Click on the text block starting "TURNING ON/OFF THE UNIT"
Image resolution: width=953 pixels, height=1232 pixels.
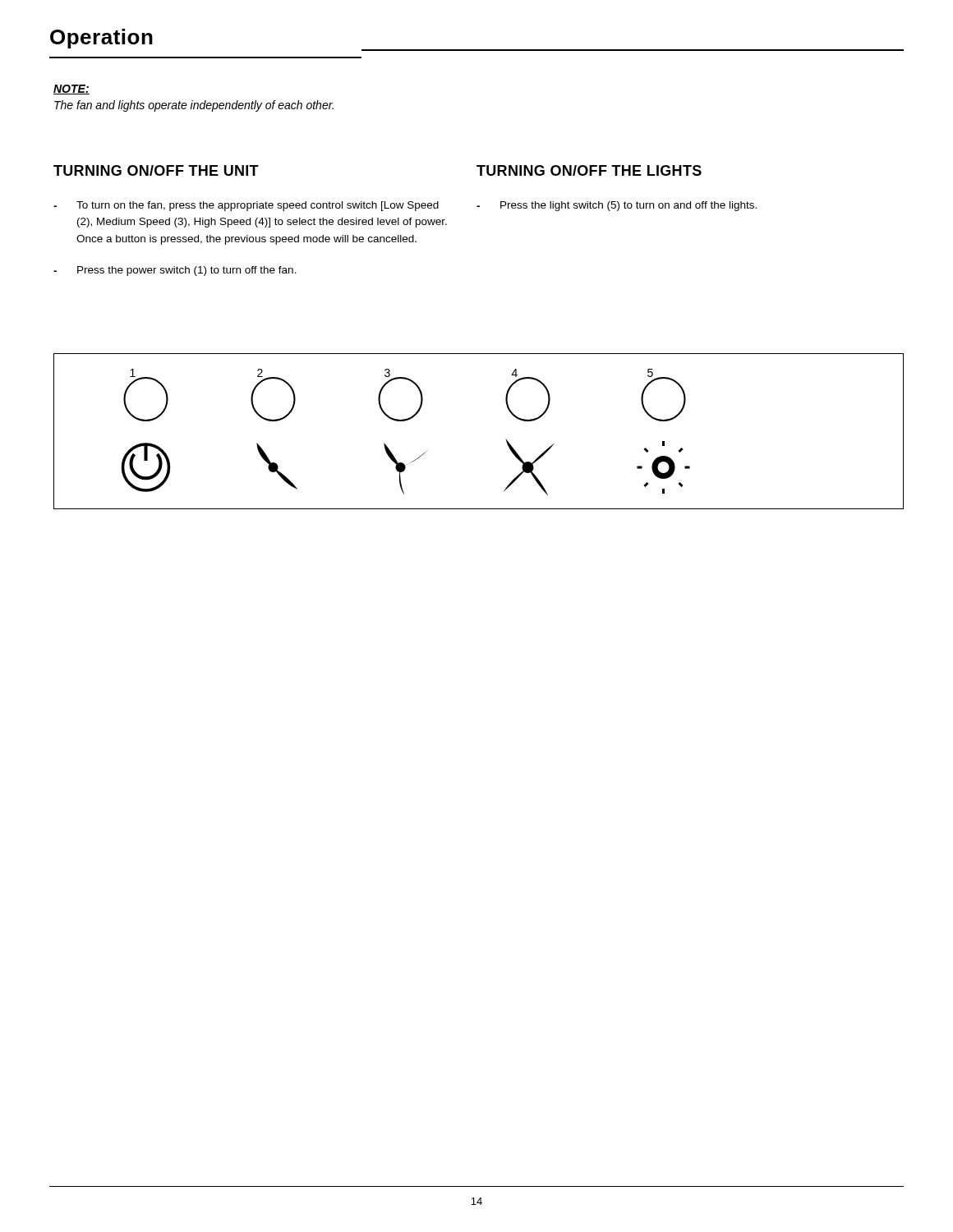click(156, 171)
